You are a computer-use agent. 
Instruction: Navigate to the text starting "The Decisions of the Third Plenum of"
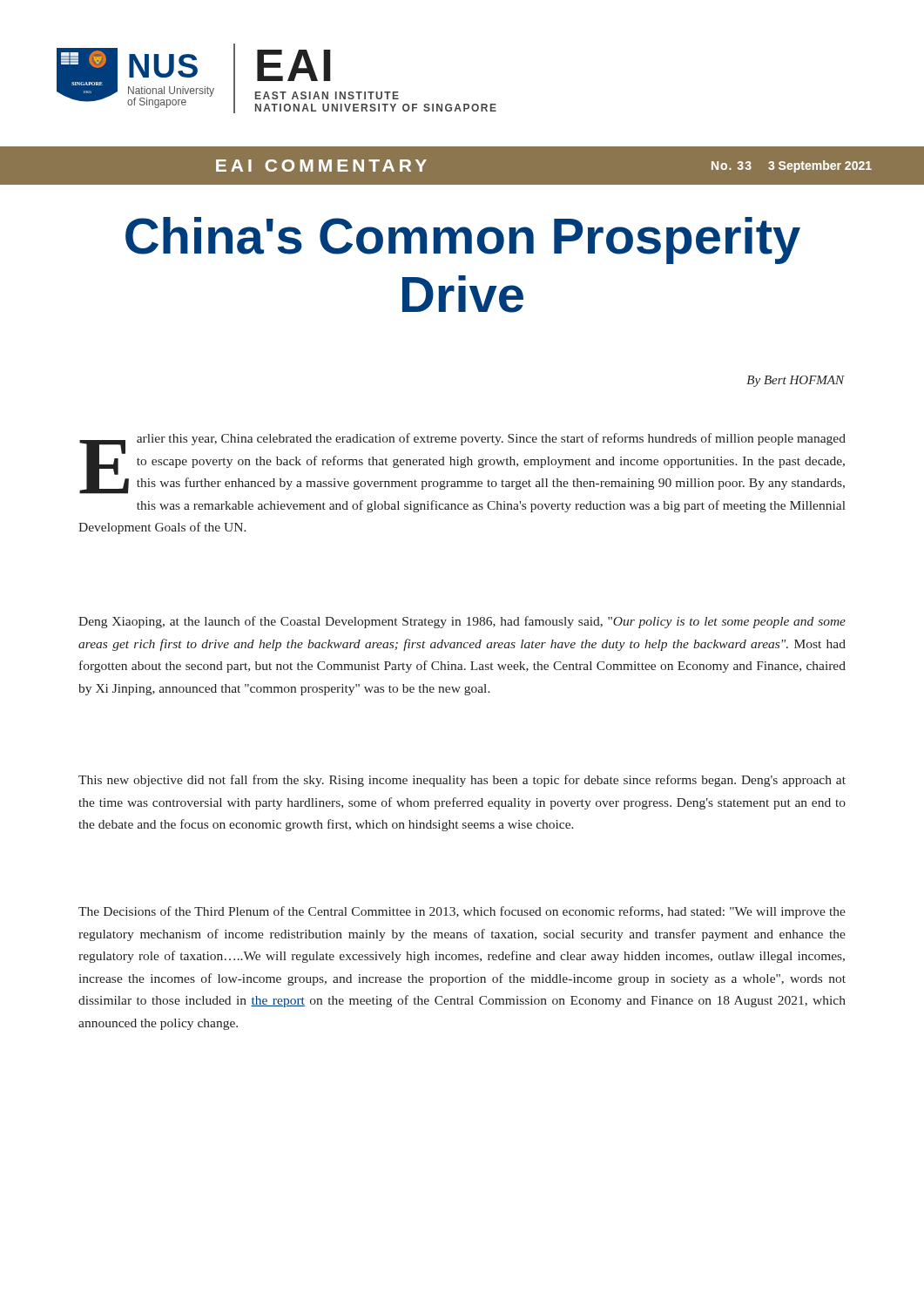462,967
